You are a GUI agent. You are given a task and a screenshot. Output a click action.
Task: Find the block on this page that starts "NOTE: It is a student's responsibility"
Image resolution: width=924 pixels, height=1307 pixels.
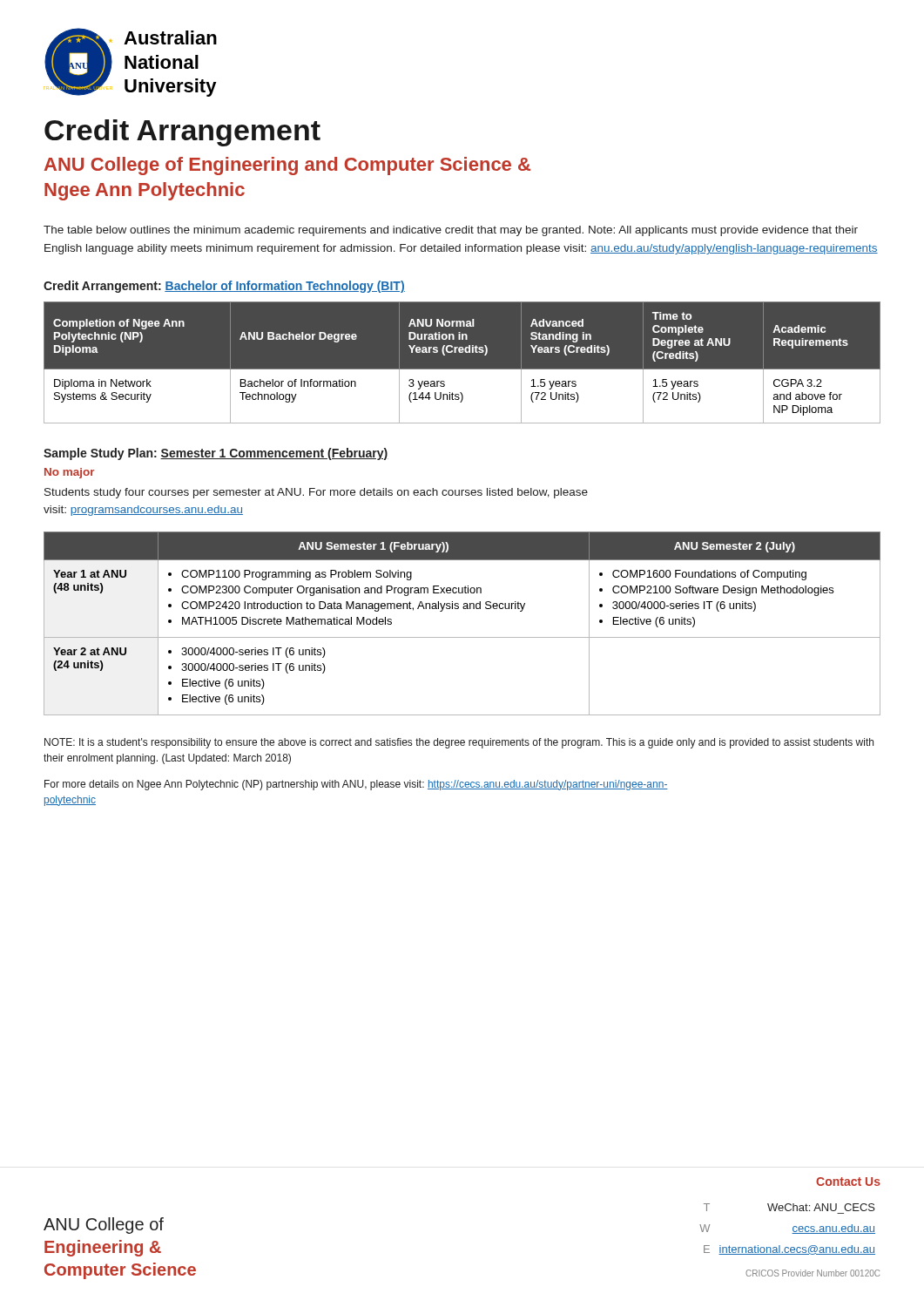[x=459, y=750]
